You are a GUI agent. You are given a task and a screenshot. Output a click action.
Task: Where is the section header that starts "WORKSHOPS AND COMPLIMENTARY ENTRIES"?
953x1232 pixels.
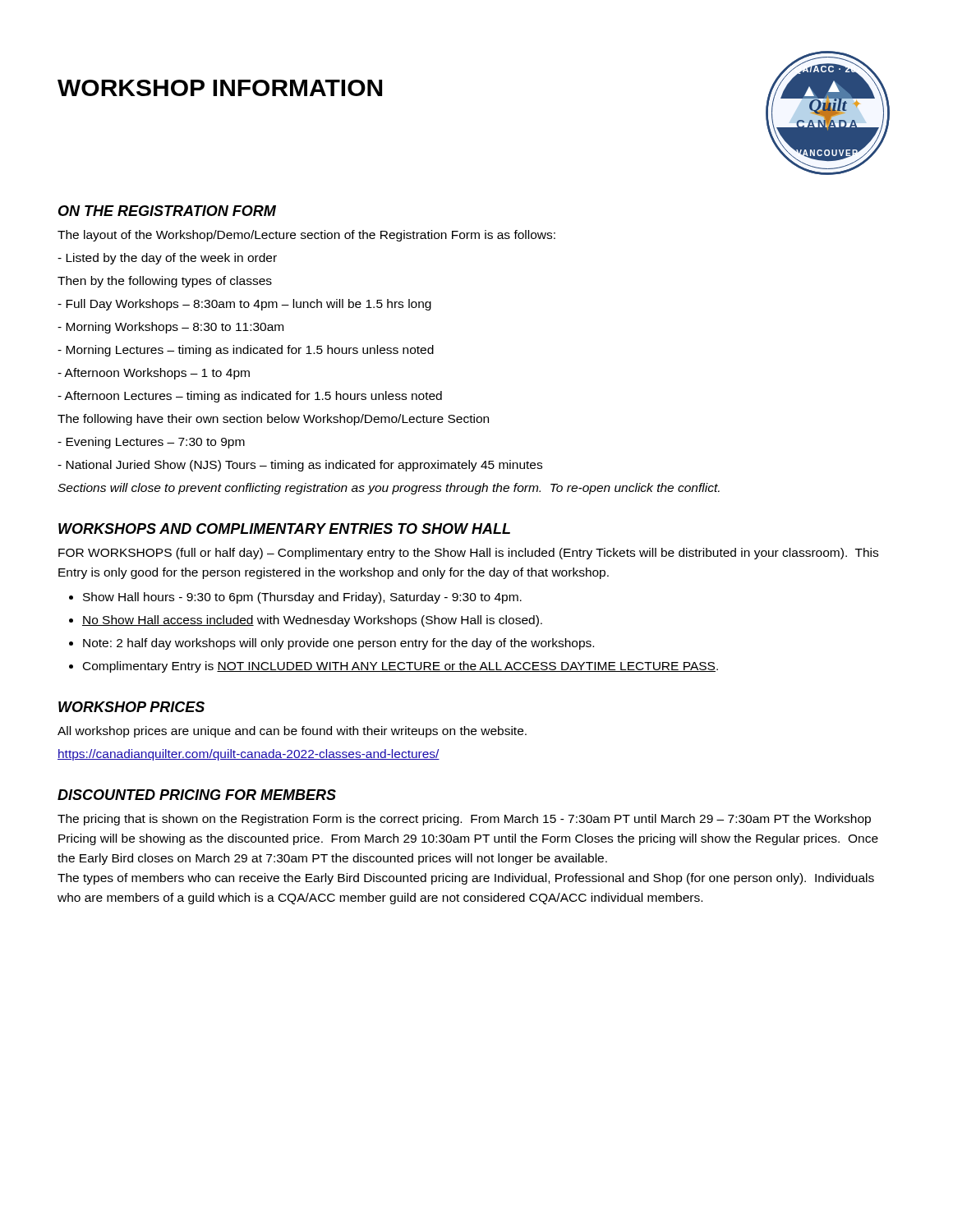click(284, 529)
